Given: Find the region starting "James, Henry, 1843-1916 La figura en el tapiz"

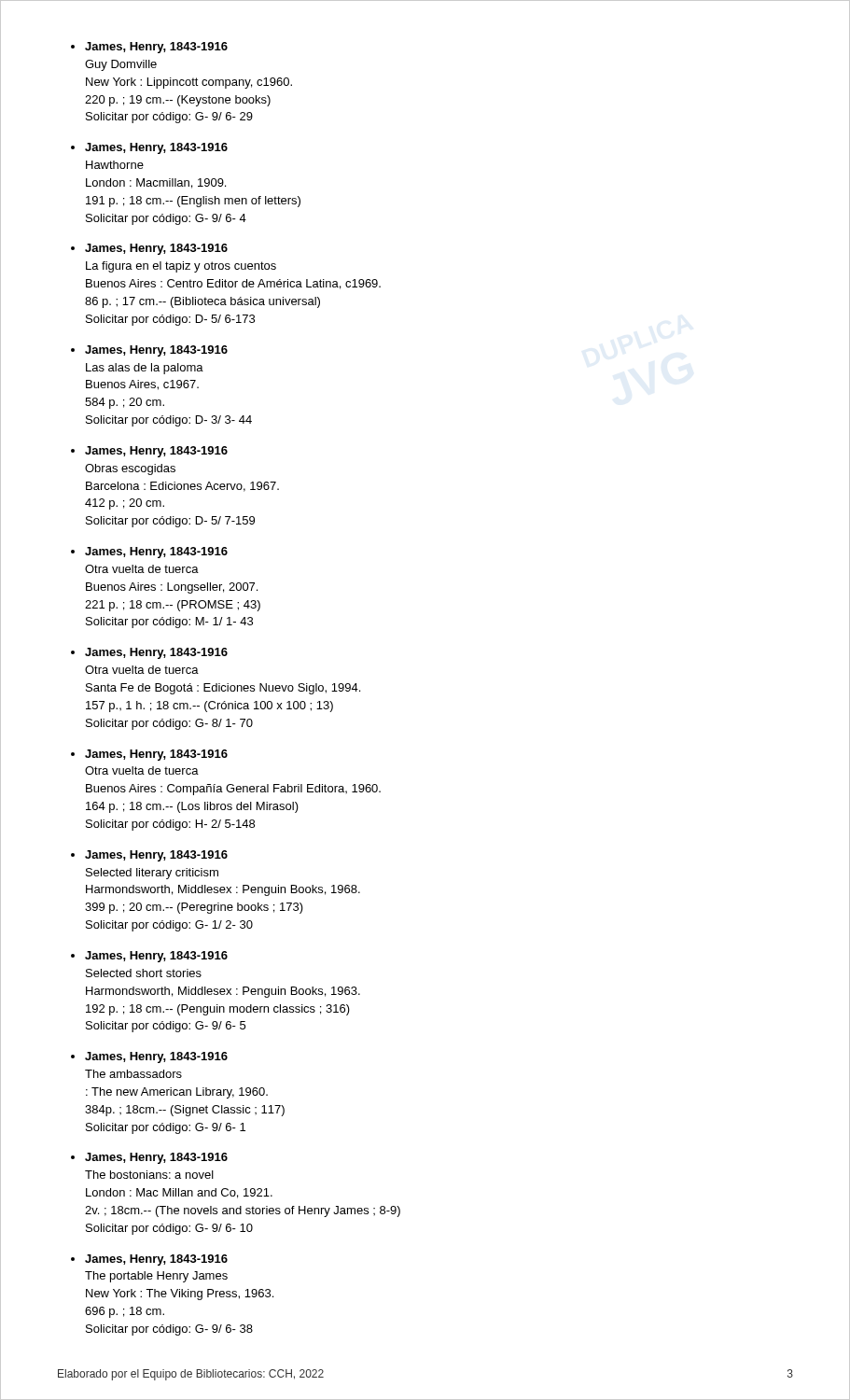Looking at the screenshot, I should pyautogui.click(x=233, y=283).
